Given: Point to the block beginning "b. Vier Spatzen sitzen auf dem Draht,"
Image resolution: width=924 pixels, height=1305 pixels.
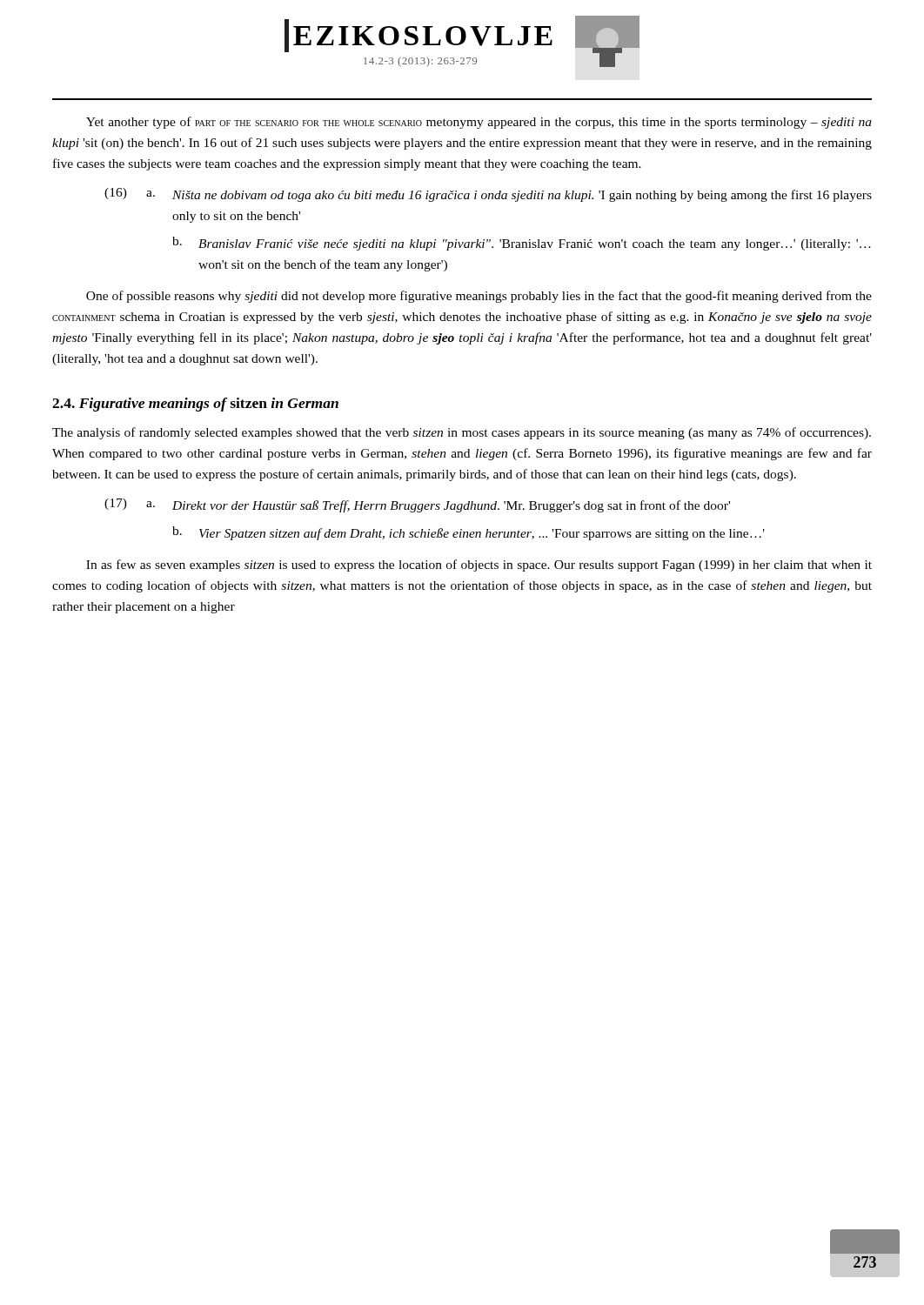Looking at the screenshot, I should tap(522, 533).
